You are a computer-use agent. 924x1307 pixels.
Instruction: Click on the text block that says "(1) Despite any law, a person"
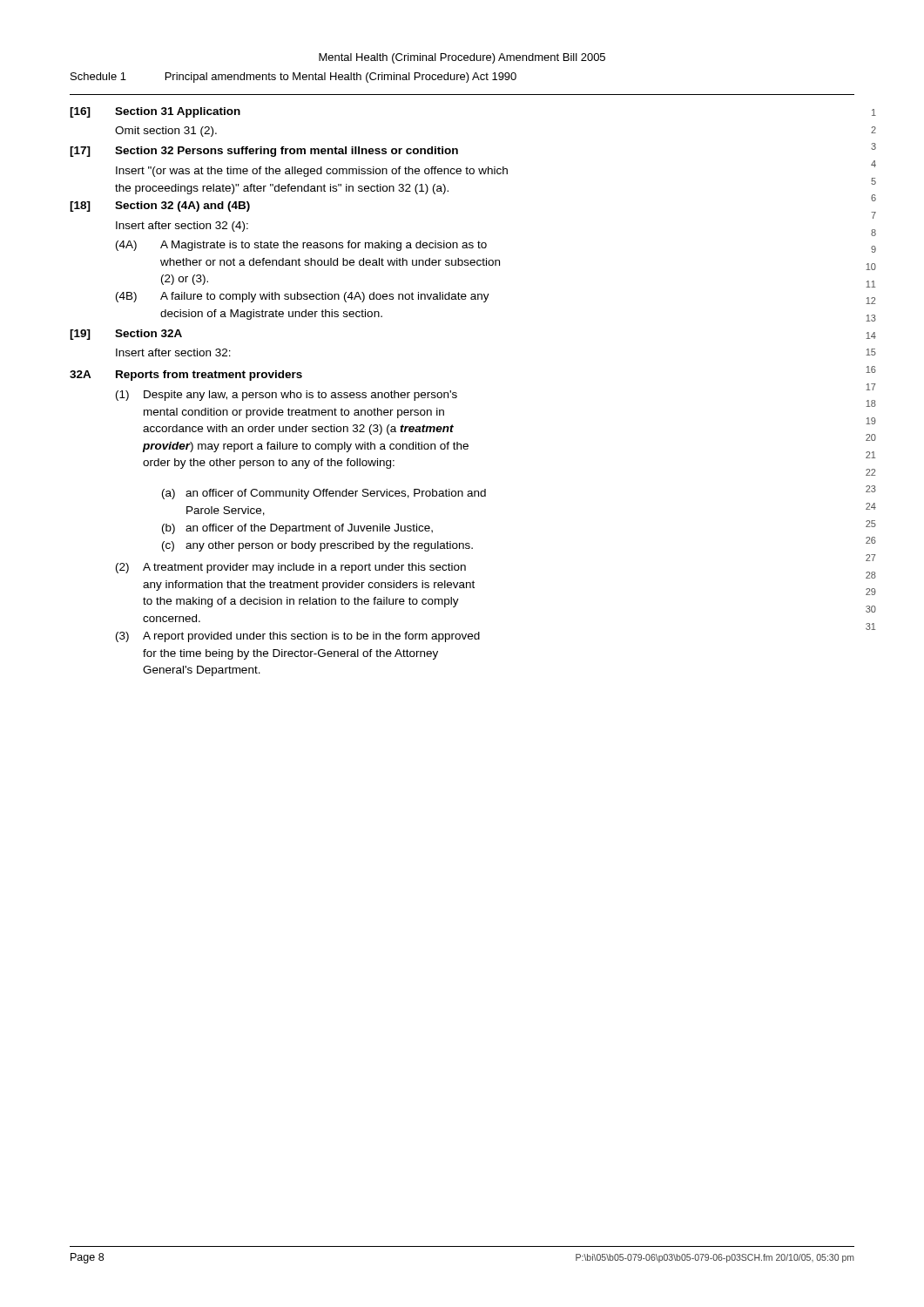pos(292,429)
